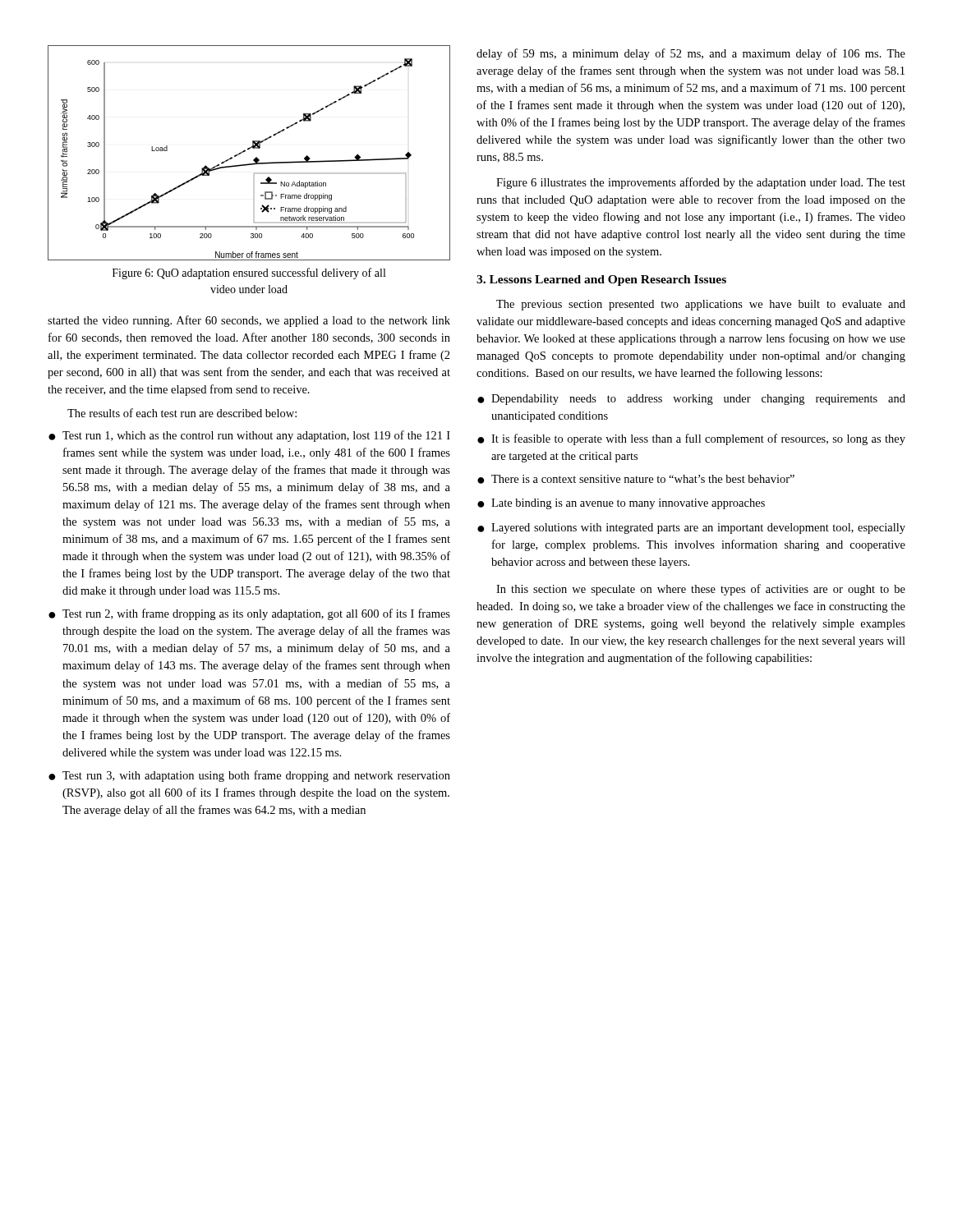
Task: Select the element starting "Figure 6: QuO"
Action: click(x=249, y=281)
